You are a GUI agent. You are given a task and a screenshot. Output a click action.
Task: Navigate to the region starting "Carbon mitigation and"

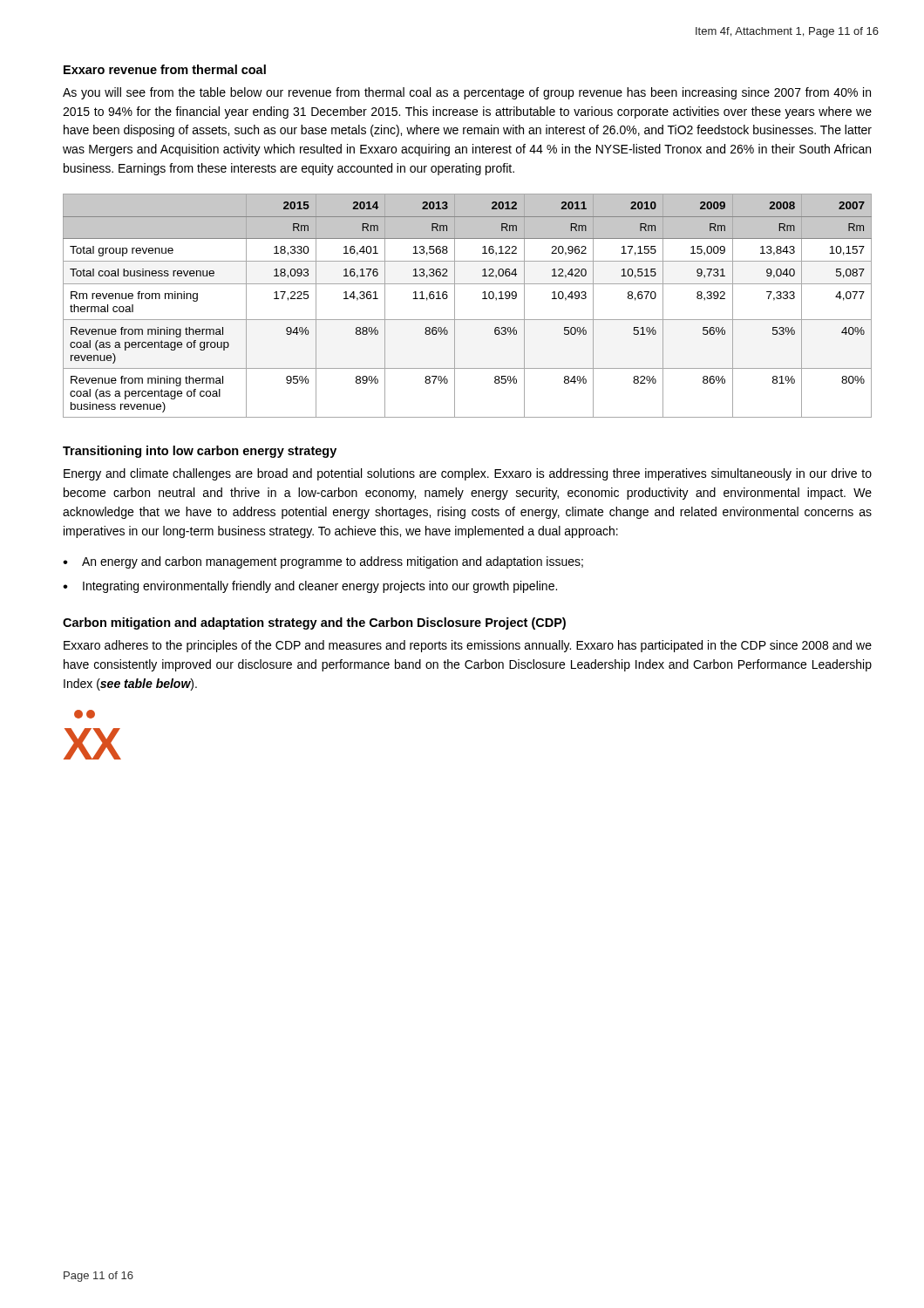tap(315, 623)
